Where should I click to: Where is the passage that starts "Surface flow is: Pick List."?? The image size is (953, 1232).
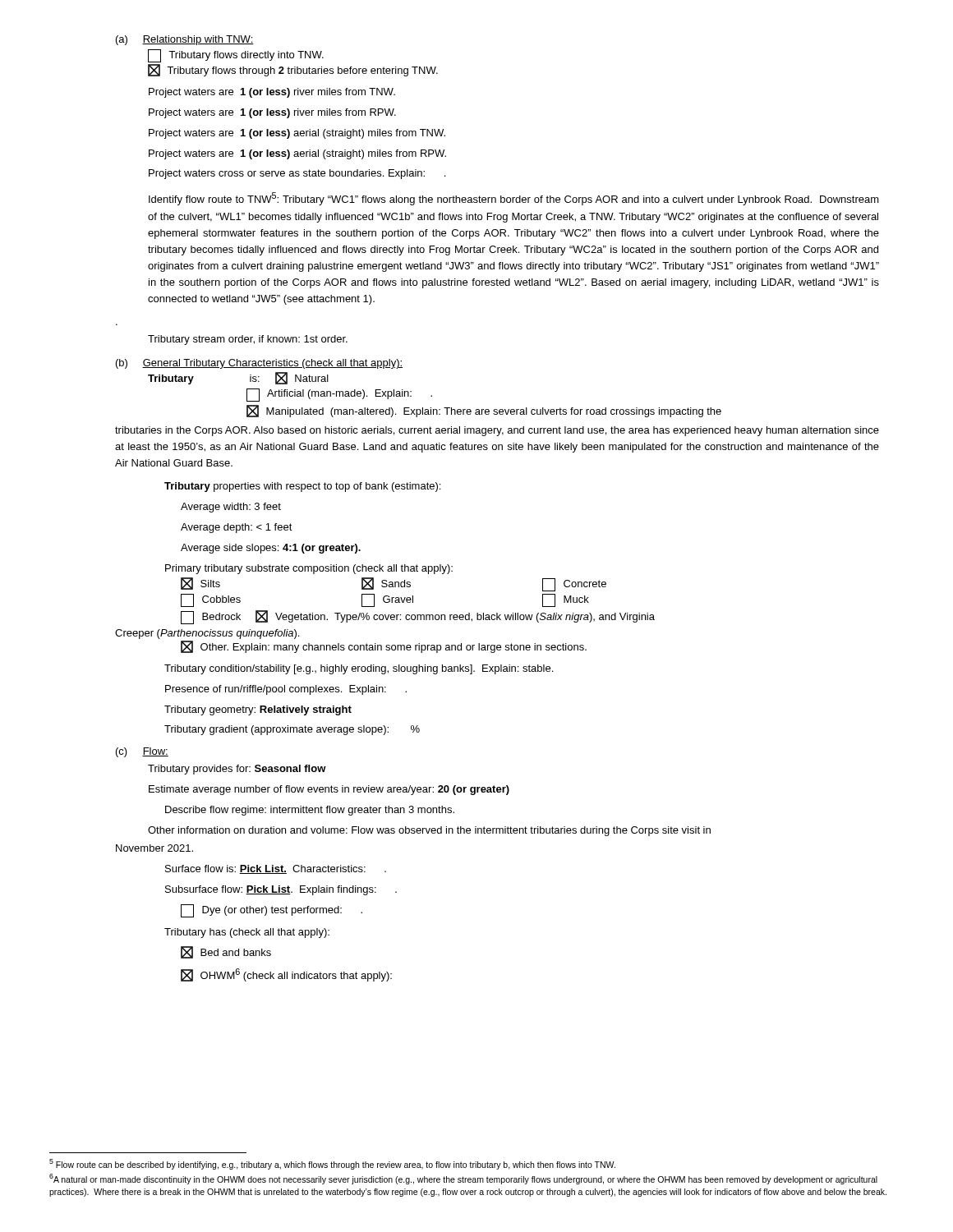[x=276, y=869]
